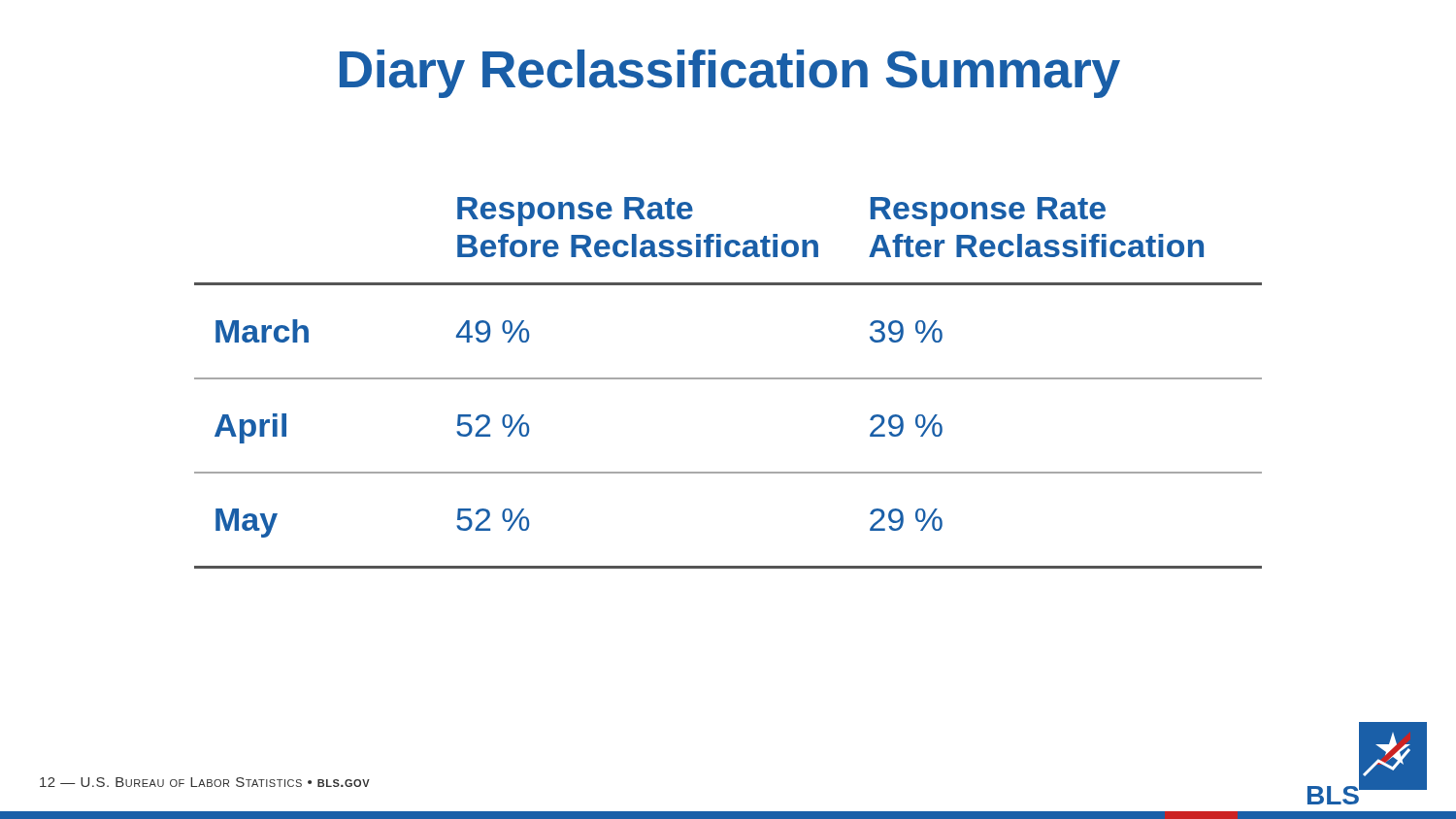
Task: Select a table
Action: click(728, 374)
